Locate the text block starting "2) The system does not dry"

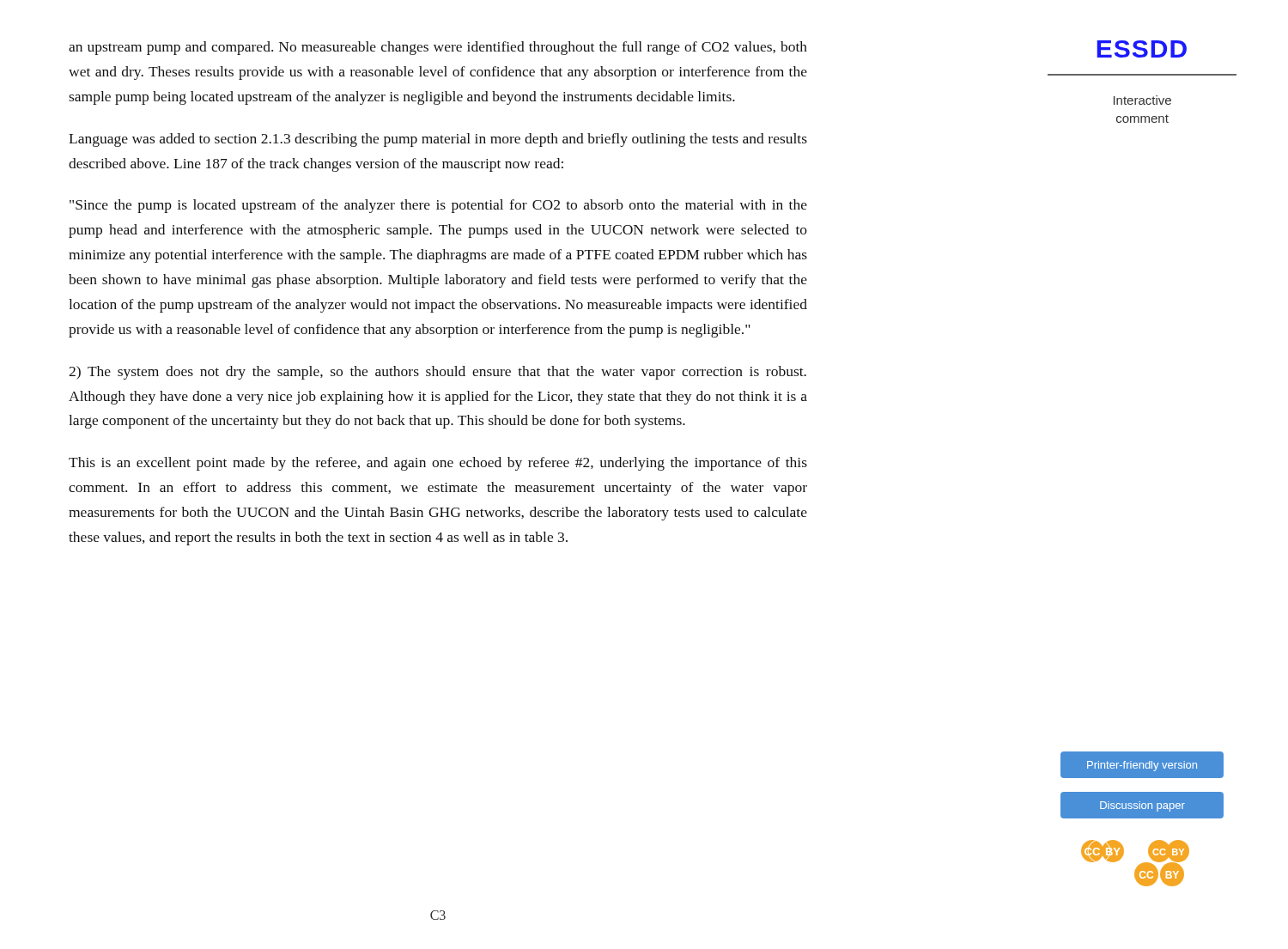tap(438, 395)
